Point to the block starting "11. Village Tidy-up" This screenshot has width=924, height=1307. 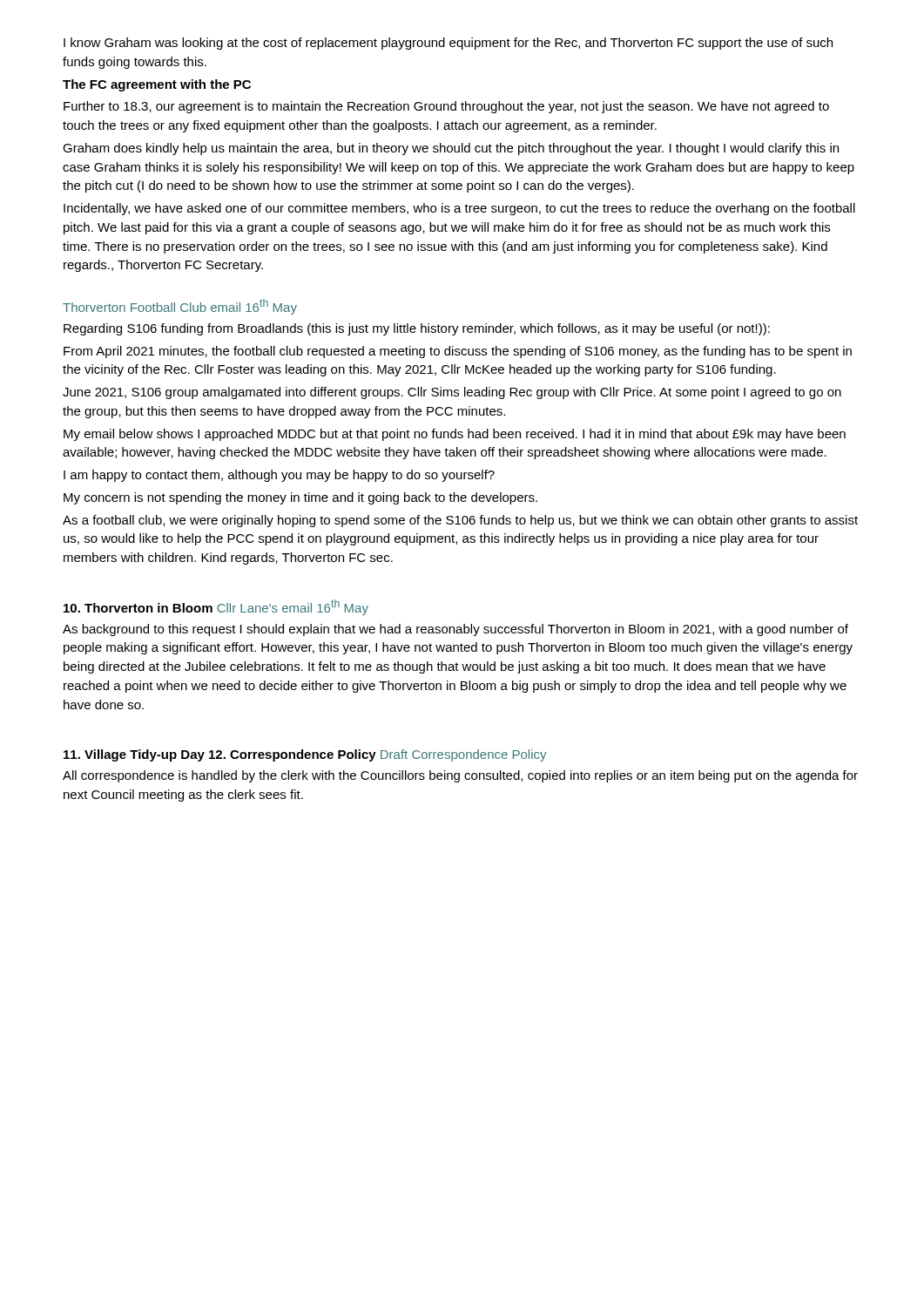(x=134, y=755)
